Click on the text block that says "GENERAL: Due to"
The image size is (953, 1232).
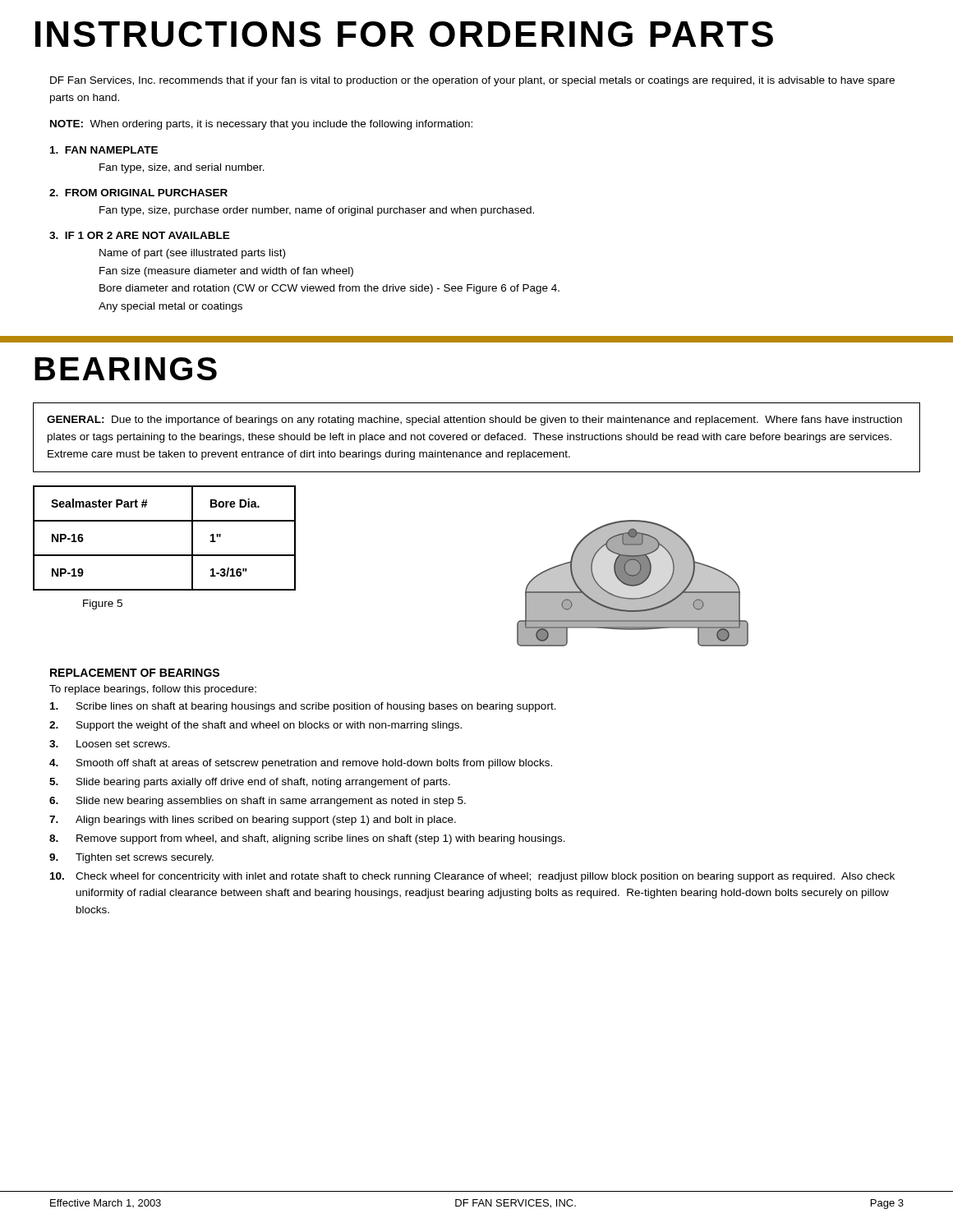click(475, 437)
